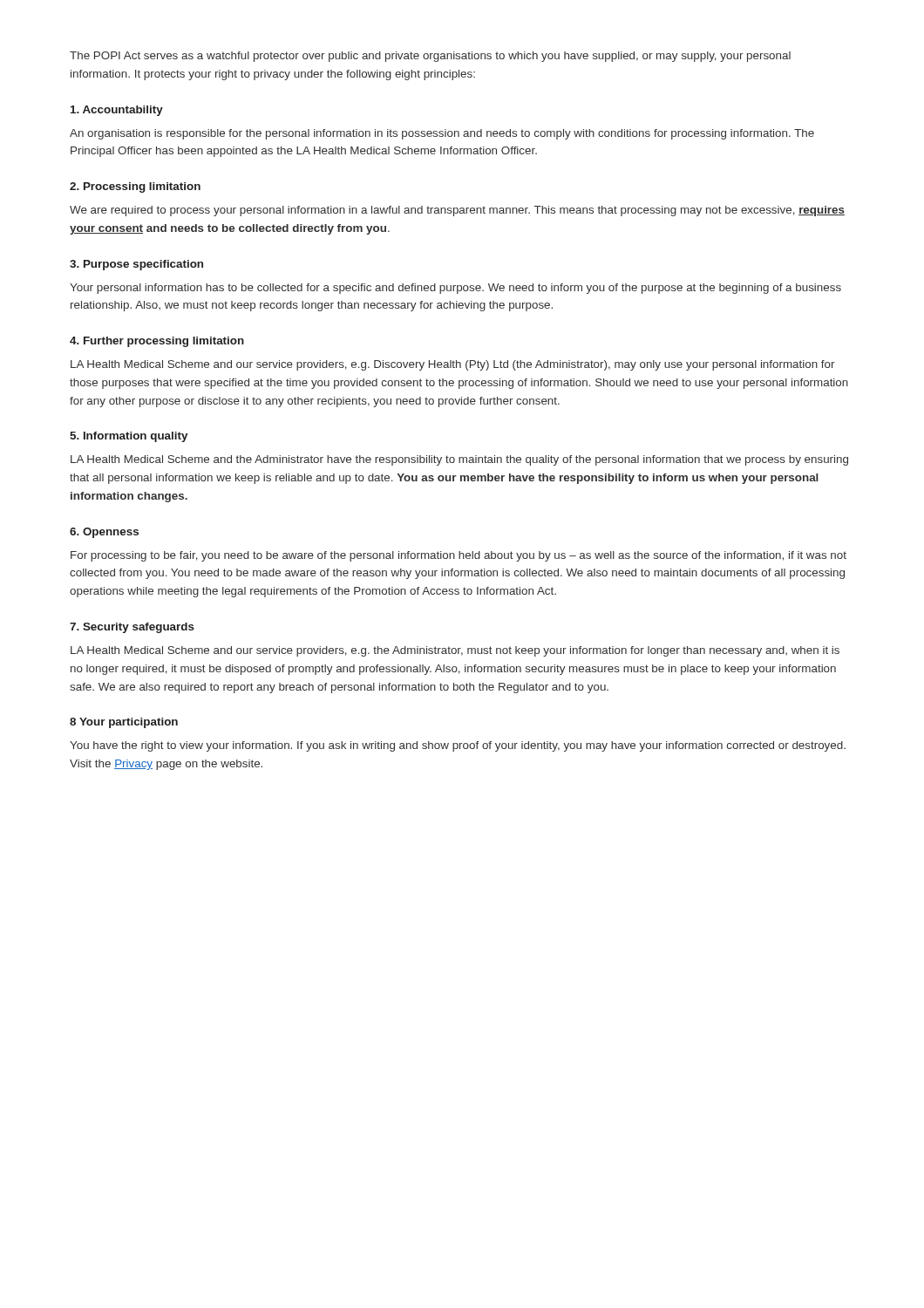This screenshot has width=924, height=1308.
Task: Select the block starting "8 Your participation"
Action: [124, 723]
